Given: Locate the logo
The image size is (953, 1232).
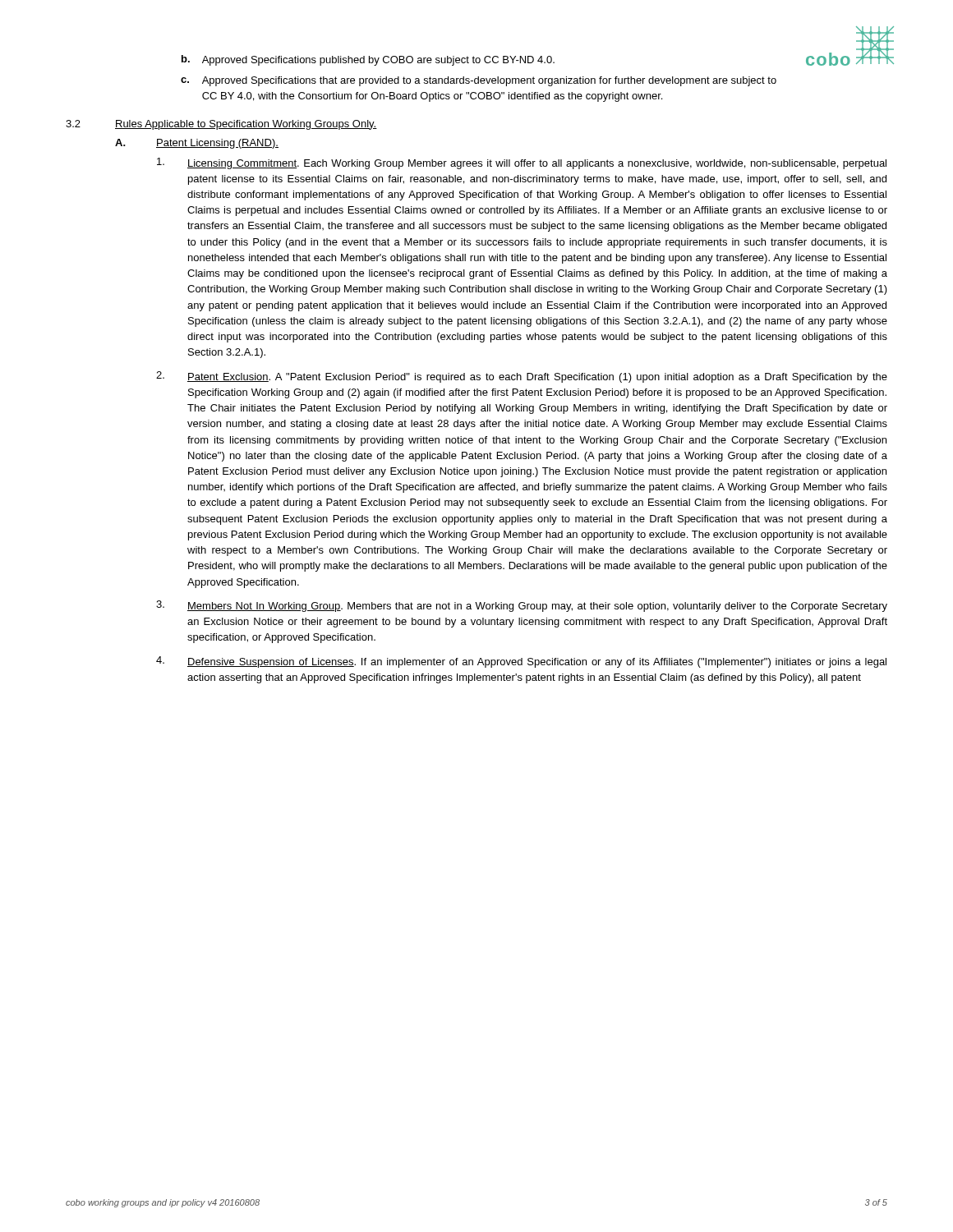Looking at the screenshot, I should [x=852, y=50].
